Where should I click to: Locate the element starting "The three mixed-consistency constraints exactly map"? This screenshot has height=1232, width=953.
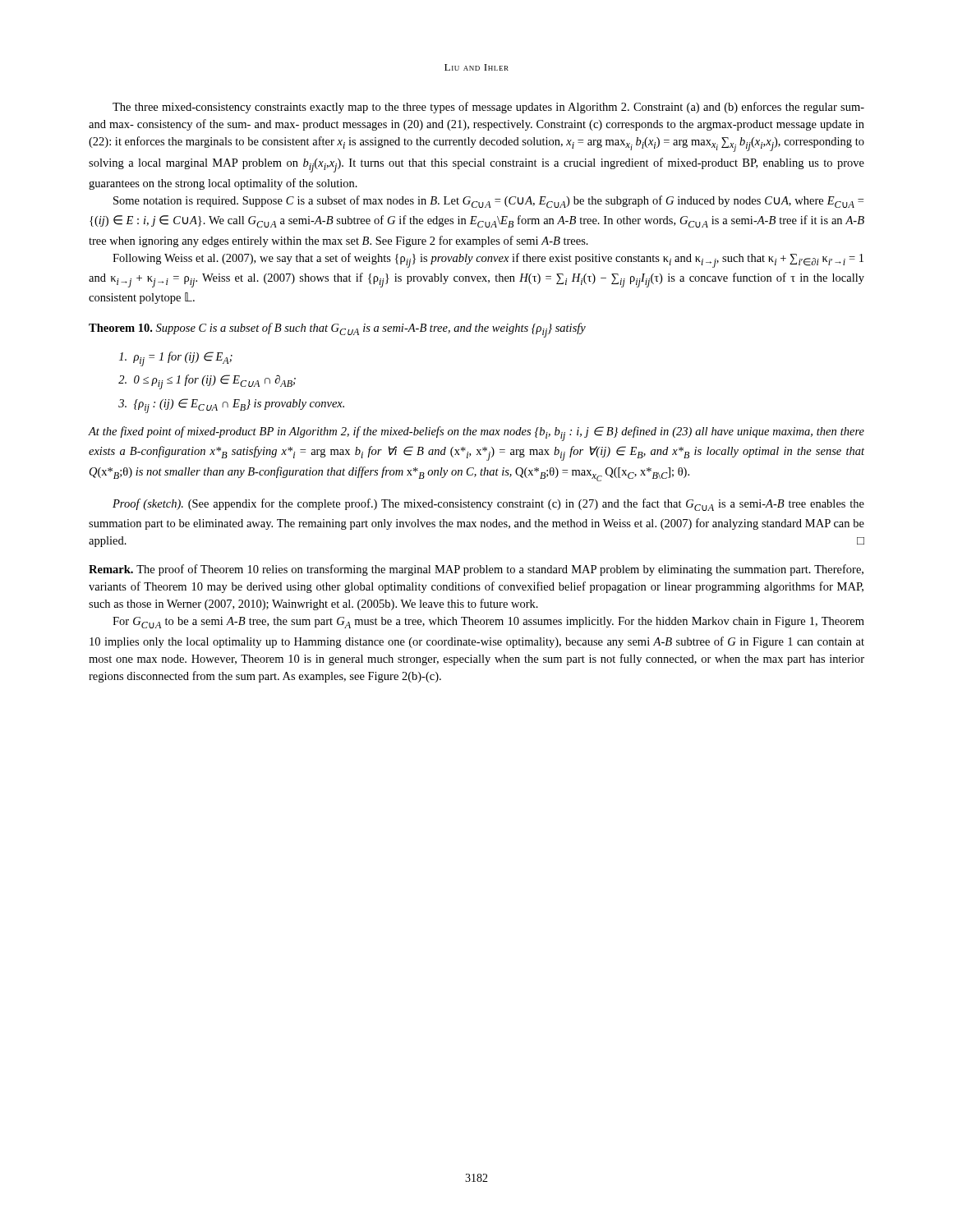476,145
